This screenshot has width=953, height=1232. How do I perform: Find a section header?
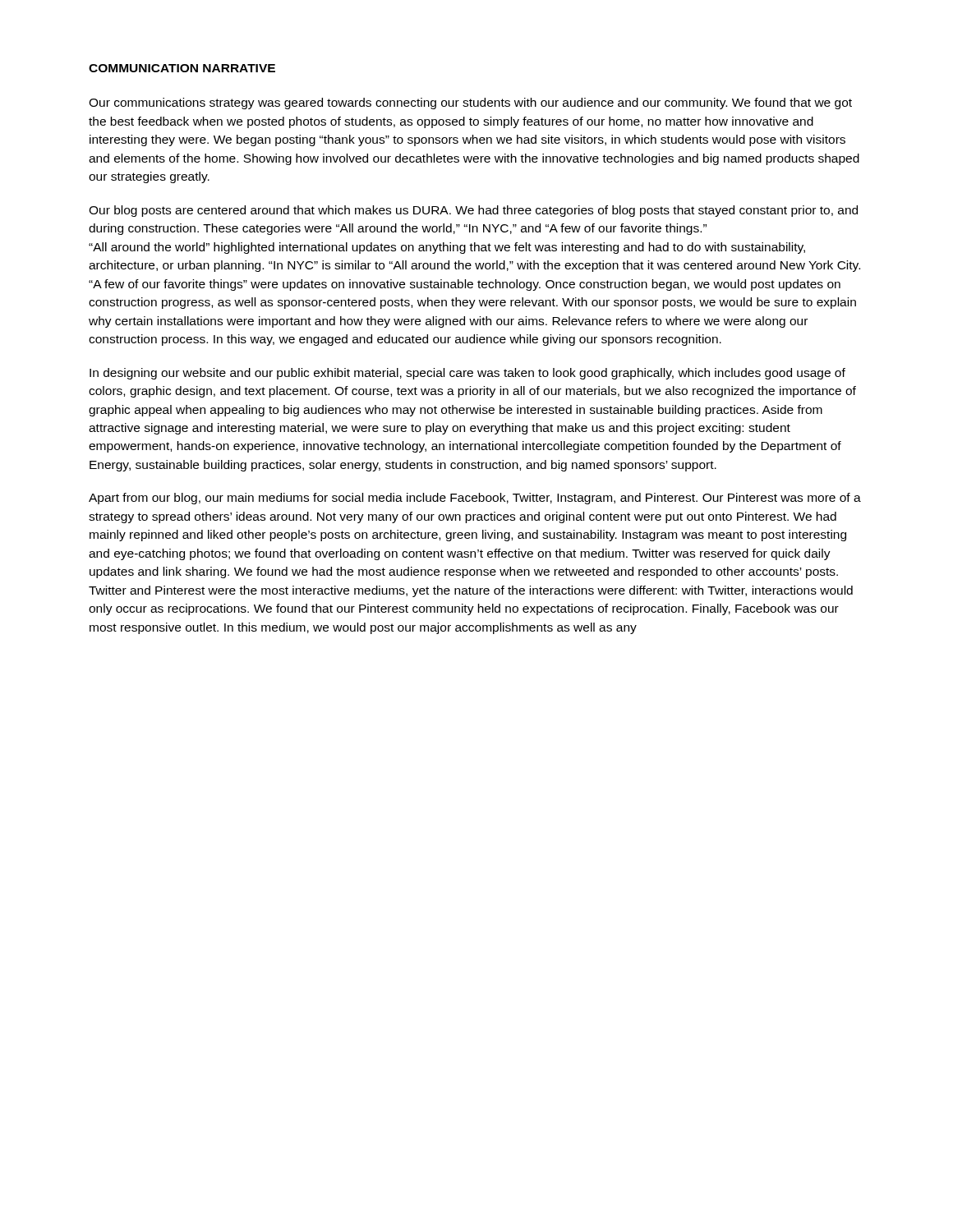pyautogui.click(x=182, y=68)
